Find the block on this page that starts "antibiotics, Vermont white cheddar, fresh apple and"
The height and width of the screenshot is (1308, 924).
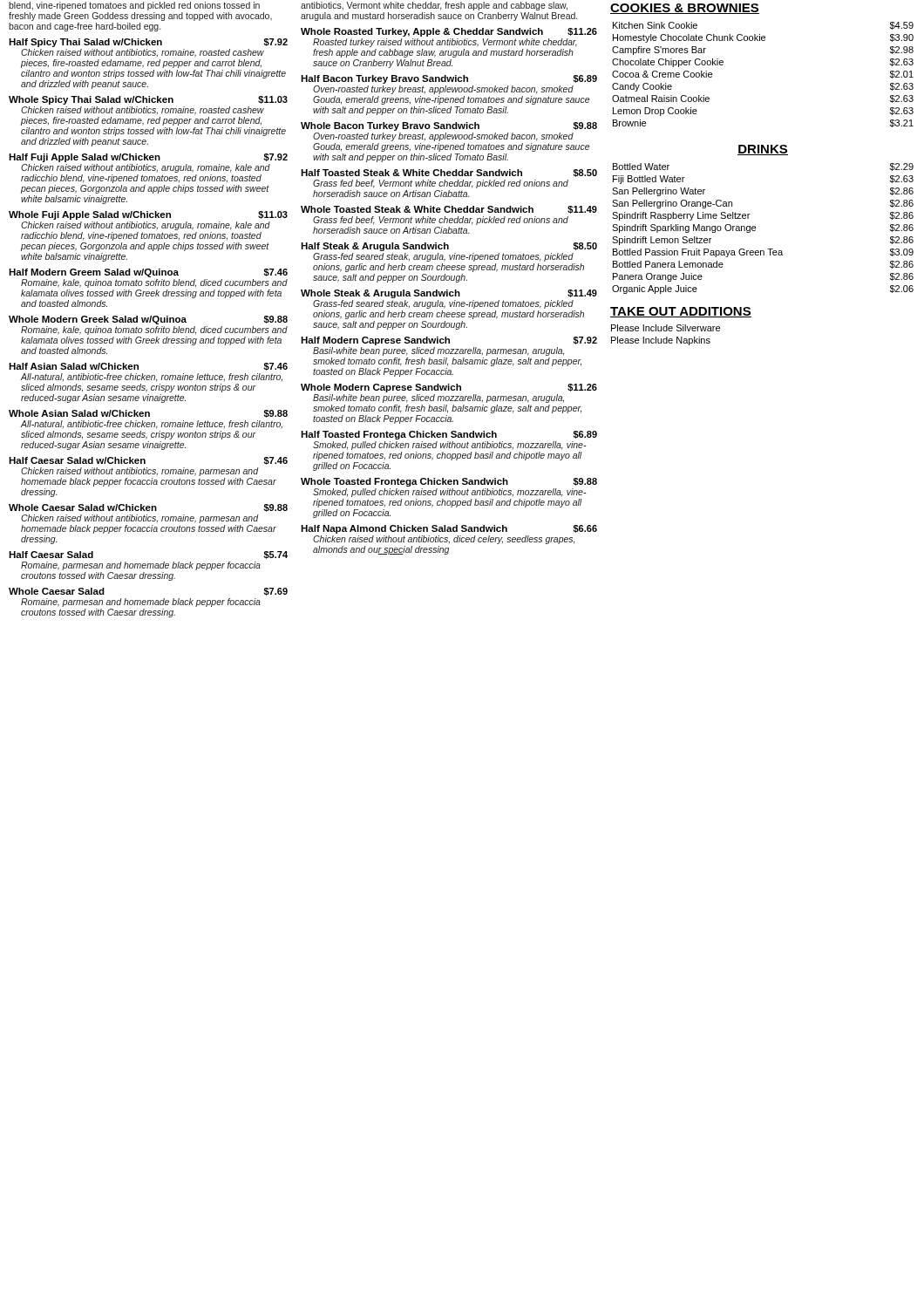(x=449, y=10)
